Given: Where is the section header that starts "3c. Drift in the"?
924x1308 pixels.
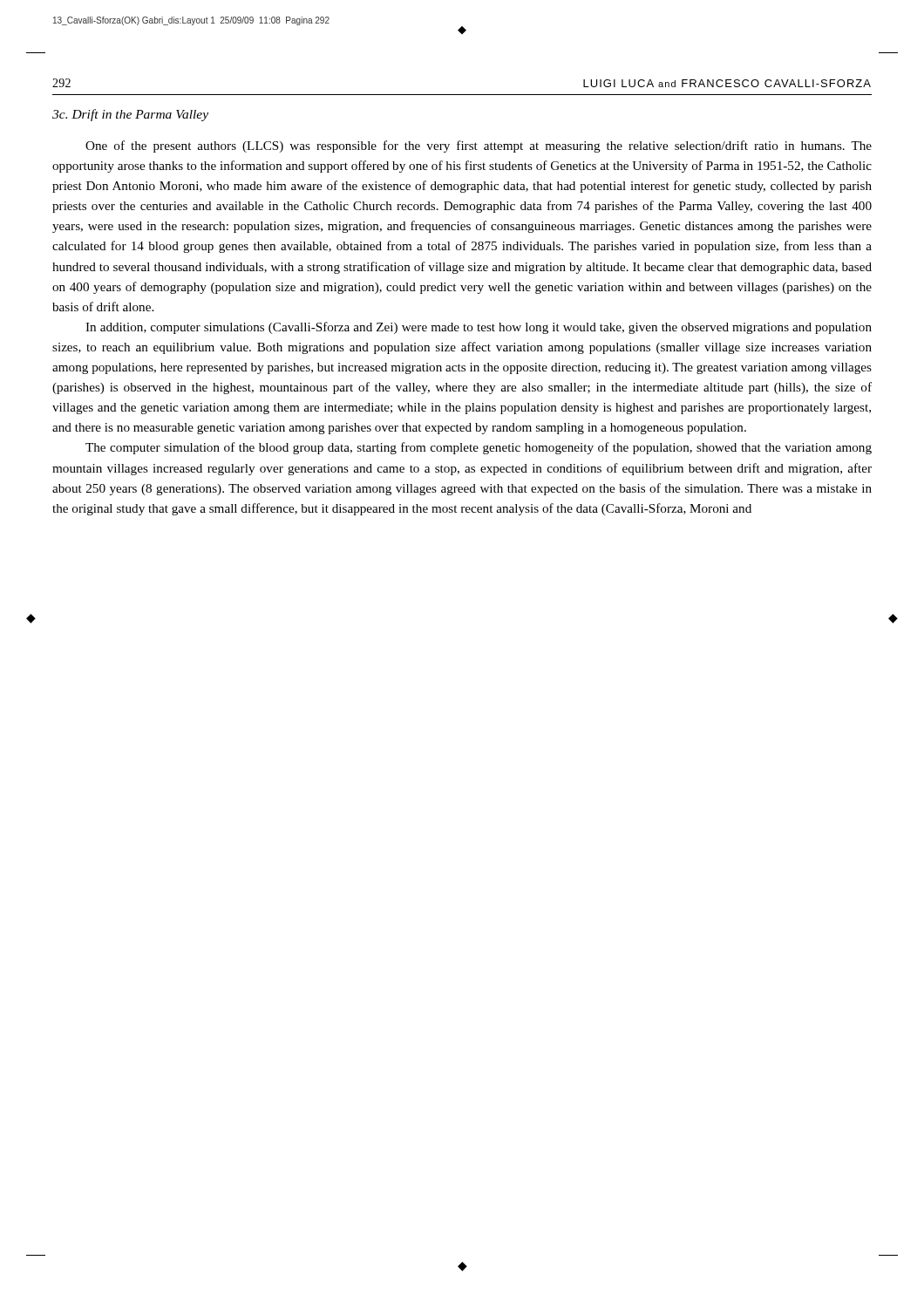Looking at the screenshot, I should 130,114.
